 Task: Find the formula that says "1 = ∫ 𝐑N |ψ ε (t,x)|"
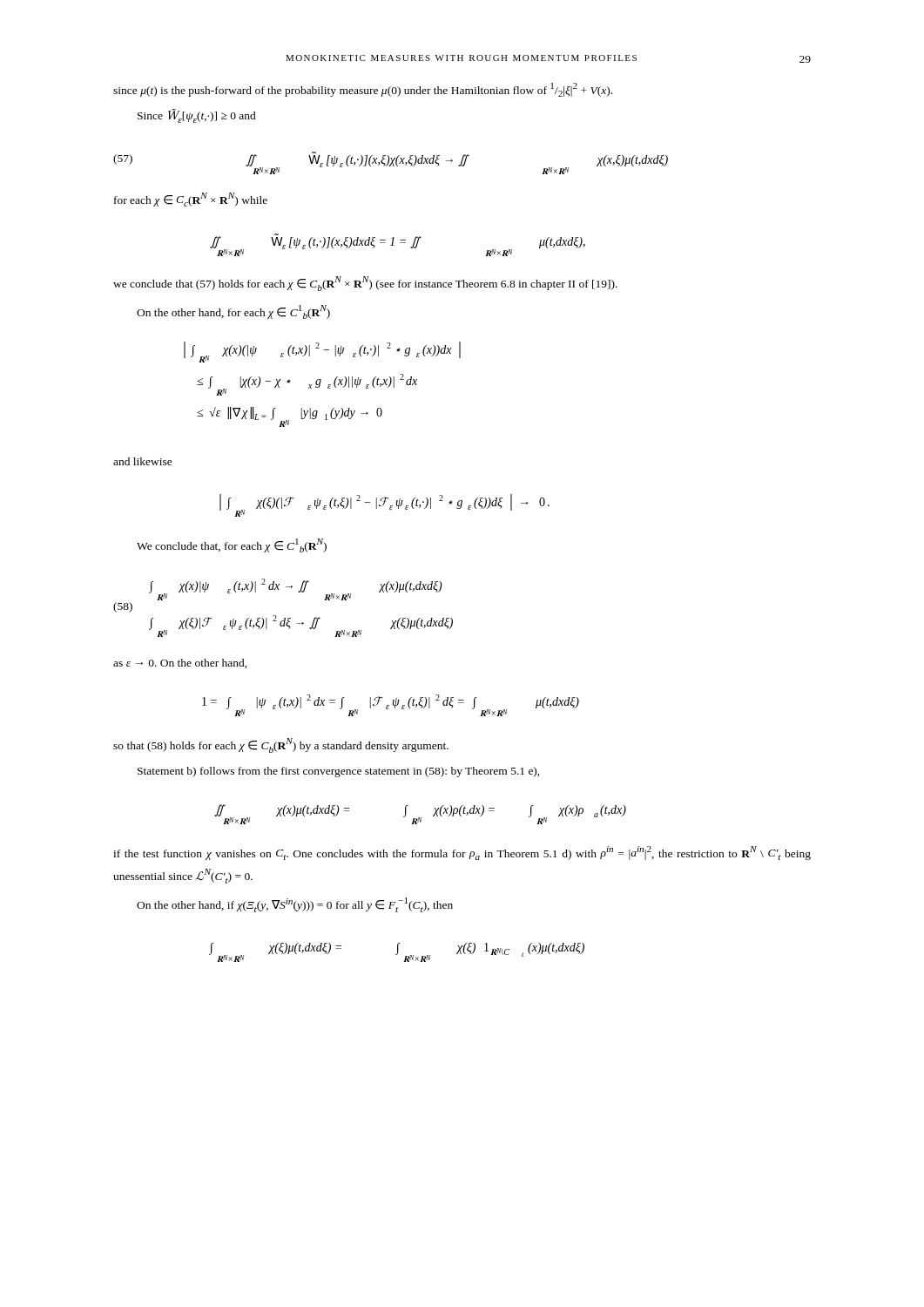coord(462,702)
